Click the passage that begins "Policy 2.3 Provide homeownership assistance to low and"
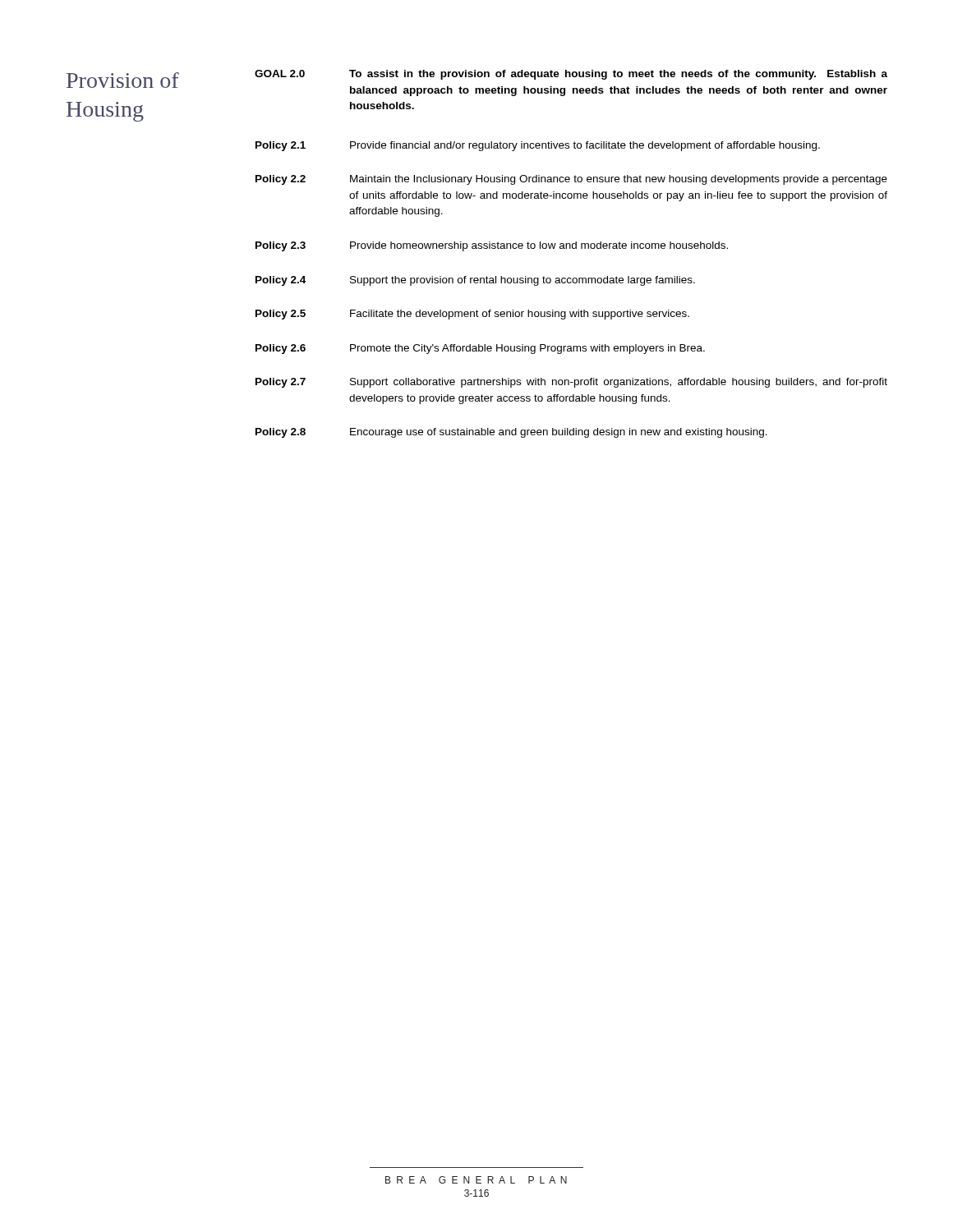953x1232 pixels. coord(492,245)
